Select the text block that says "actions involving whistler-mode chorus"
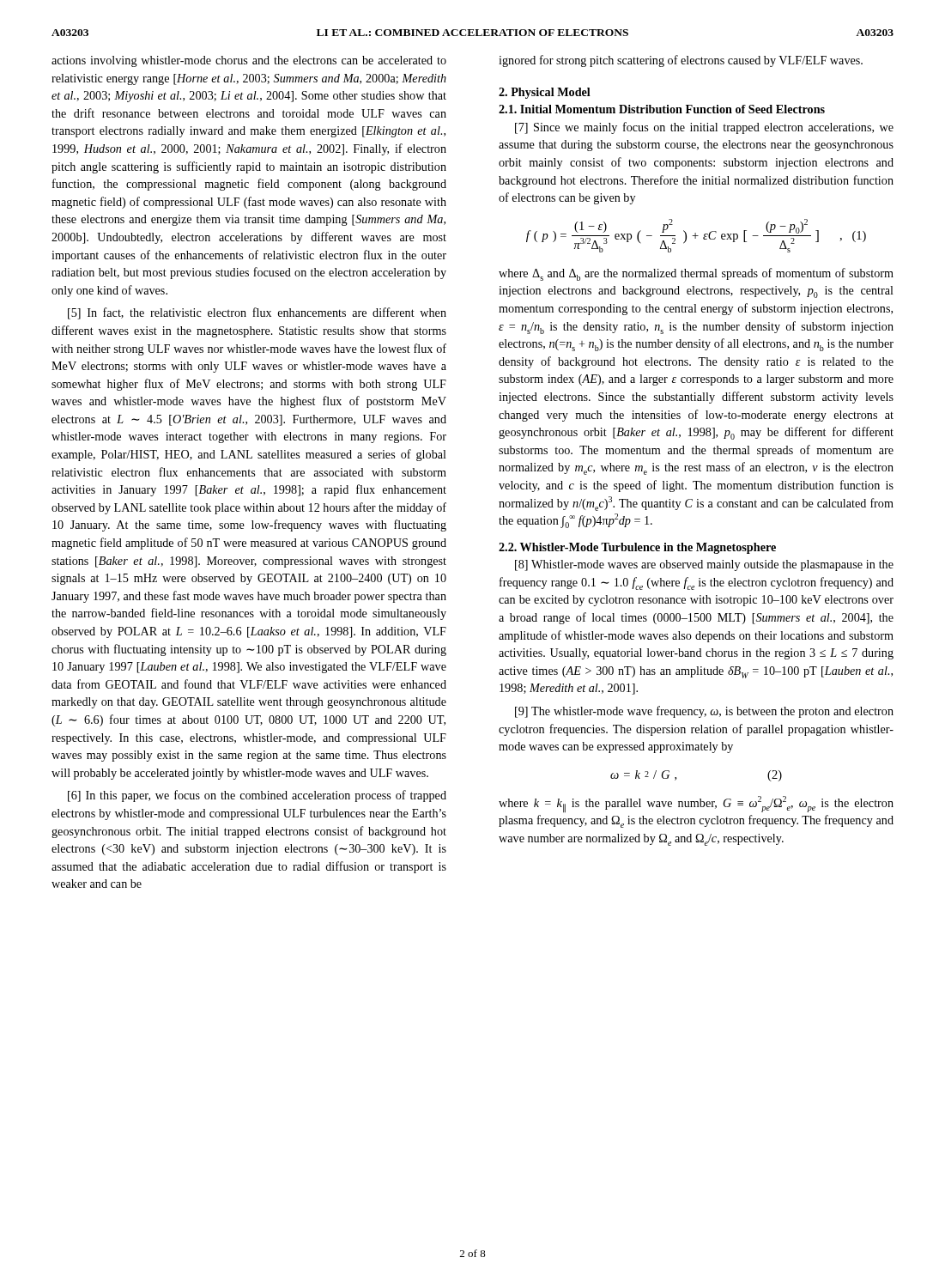Viewport: 945px width, 1288px height. pyautogui.click(x=249, y=175)
